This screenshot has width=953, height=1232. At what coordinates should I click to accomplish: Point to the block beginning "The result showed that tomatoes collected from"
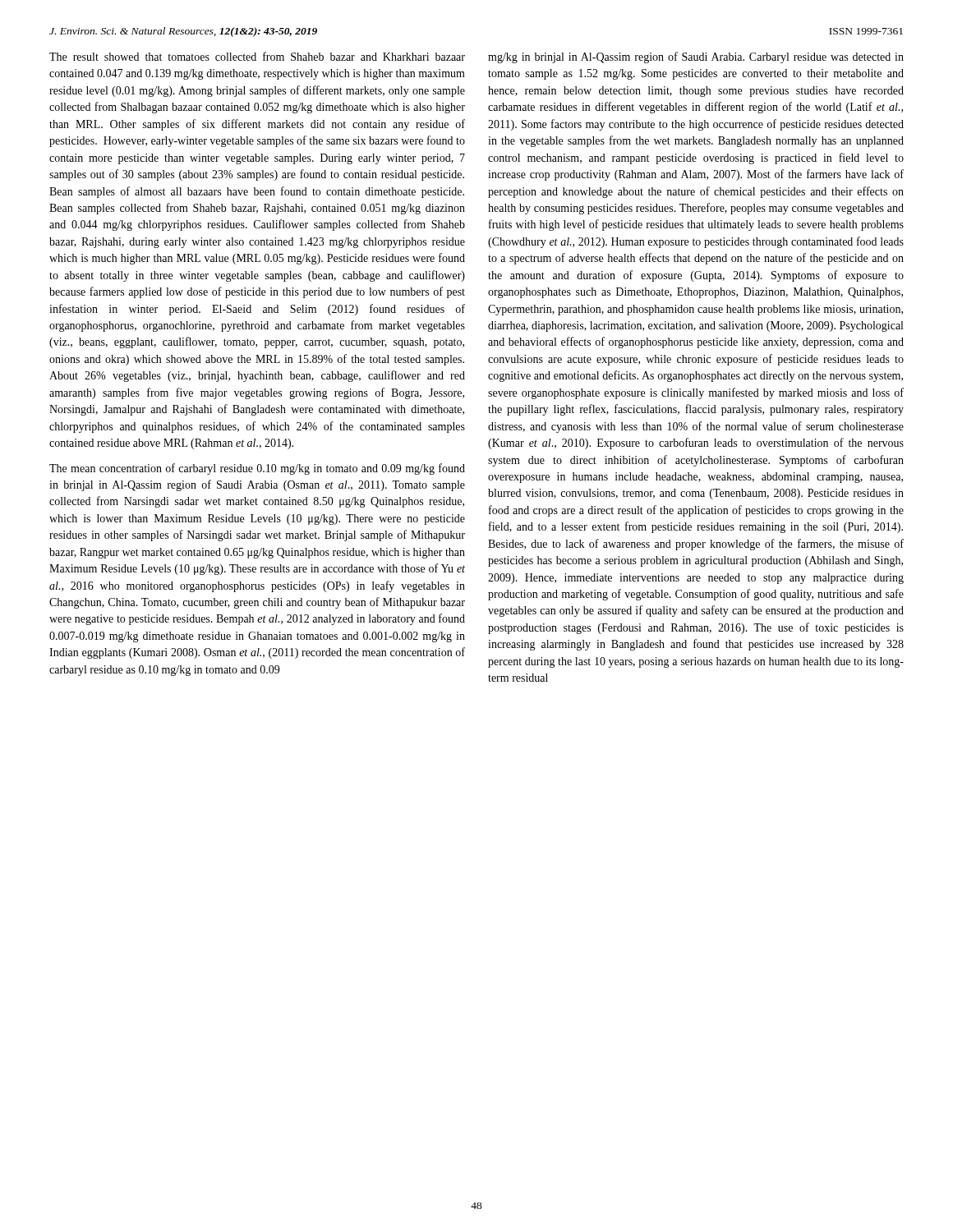pyautogui.click(x=257, y=251)
